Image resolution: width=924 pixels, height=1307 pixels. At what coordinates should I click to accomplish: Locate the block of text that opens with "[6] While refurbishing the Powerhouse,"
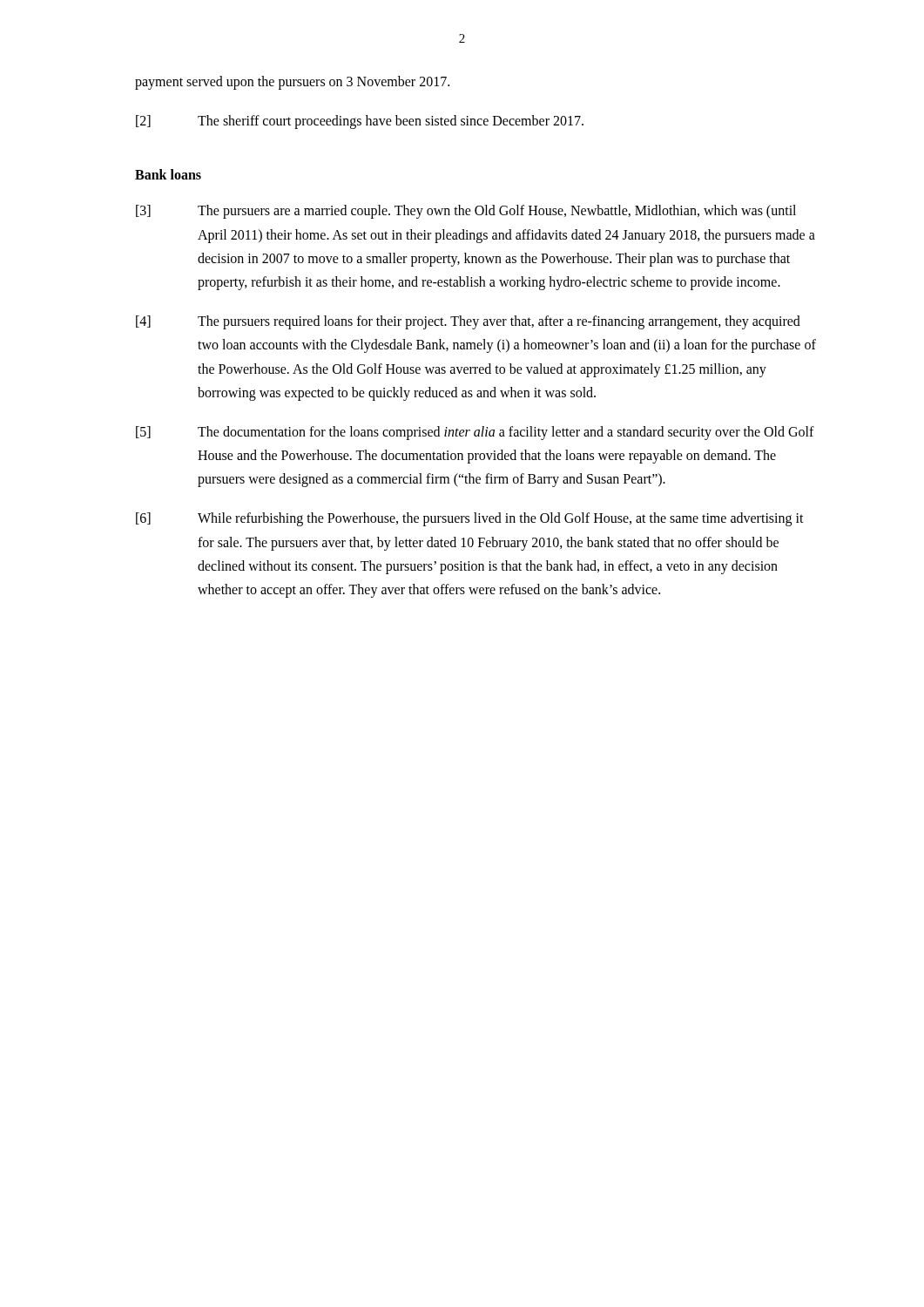pyautogui.click(x=477, y=554)
